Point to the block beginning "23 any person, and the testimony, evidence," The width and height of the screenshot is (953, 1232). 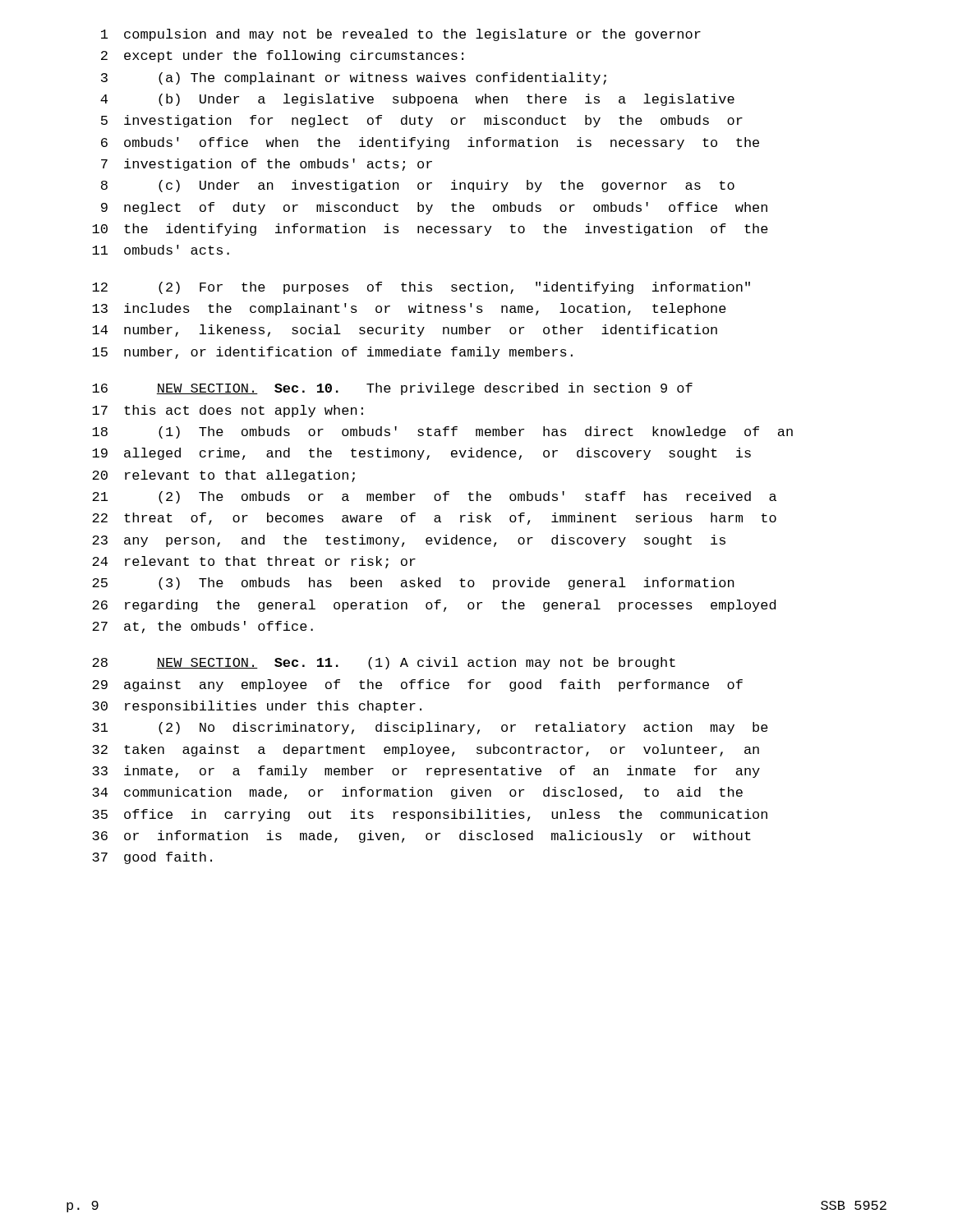tap(476, 541)
